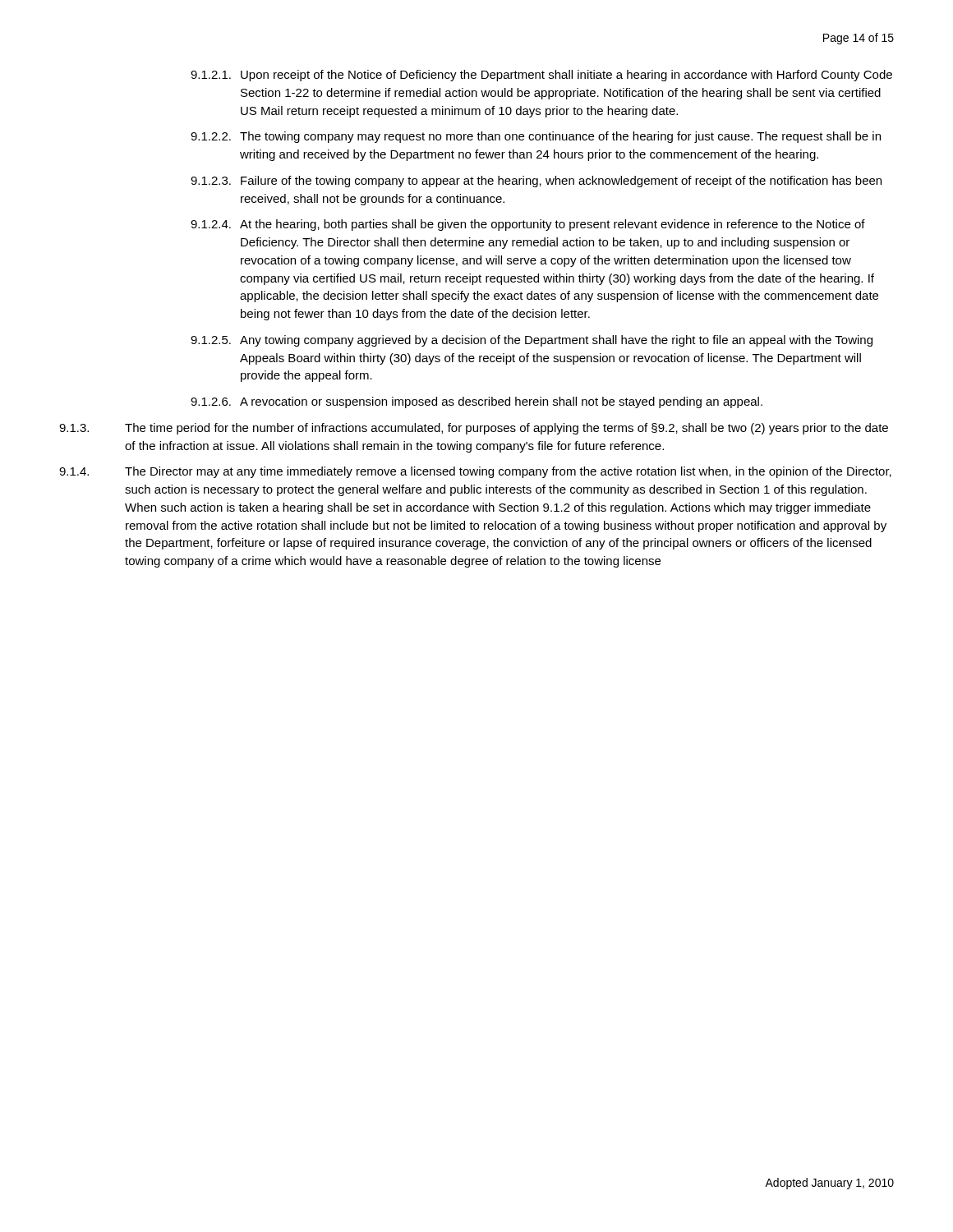Locate the text starting "9.1.2.1. Upon receipt of the Notice of"
Image resolution: width=953 pixels, height=1232 pixels.
[476, 92]
